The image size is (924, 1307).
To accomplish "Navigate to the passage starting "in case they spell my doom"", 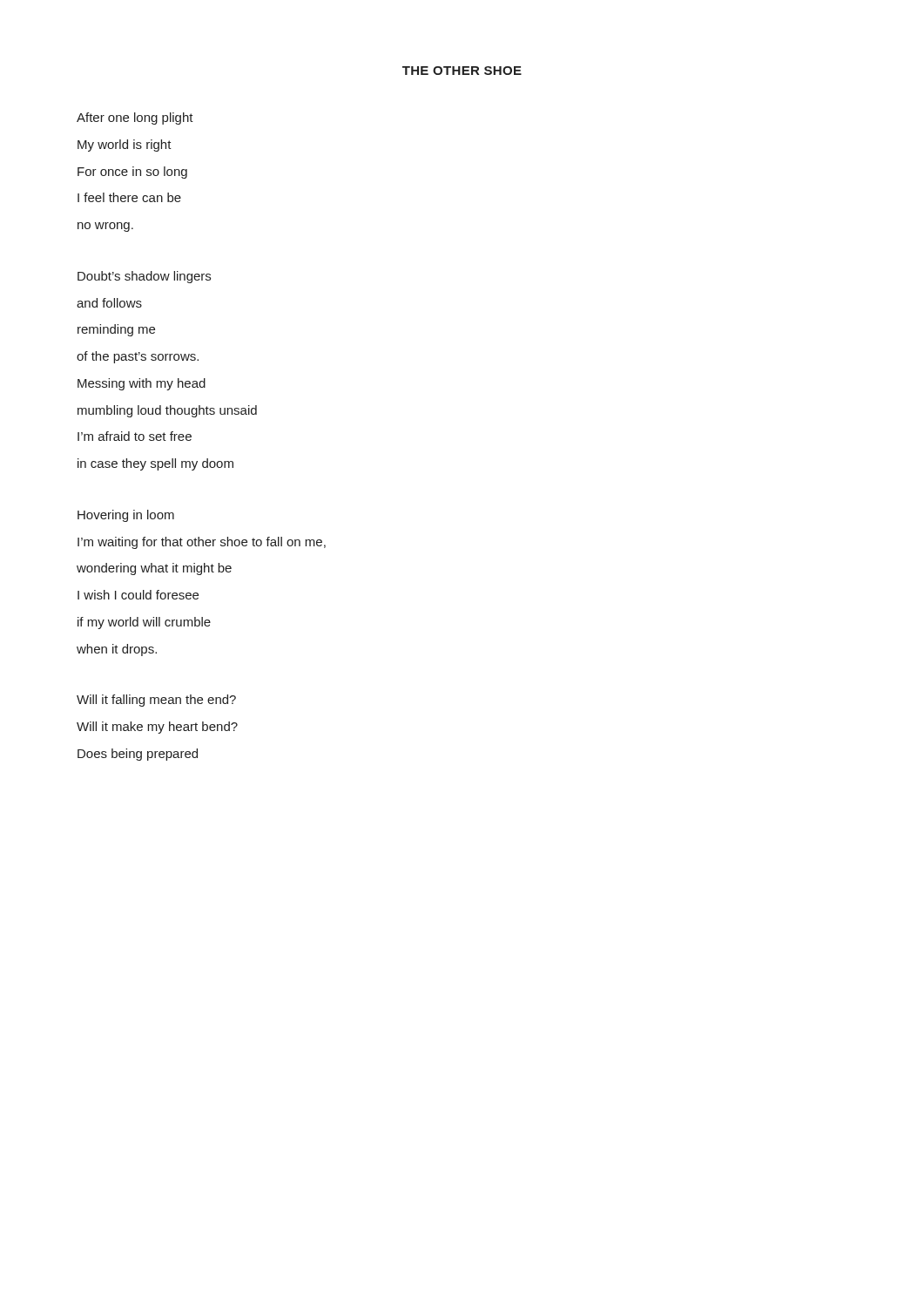I will coord(155,463).
